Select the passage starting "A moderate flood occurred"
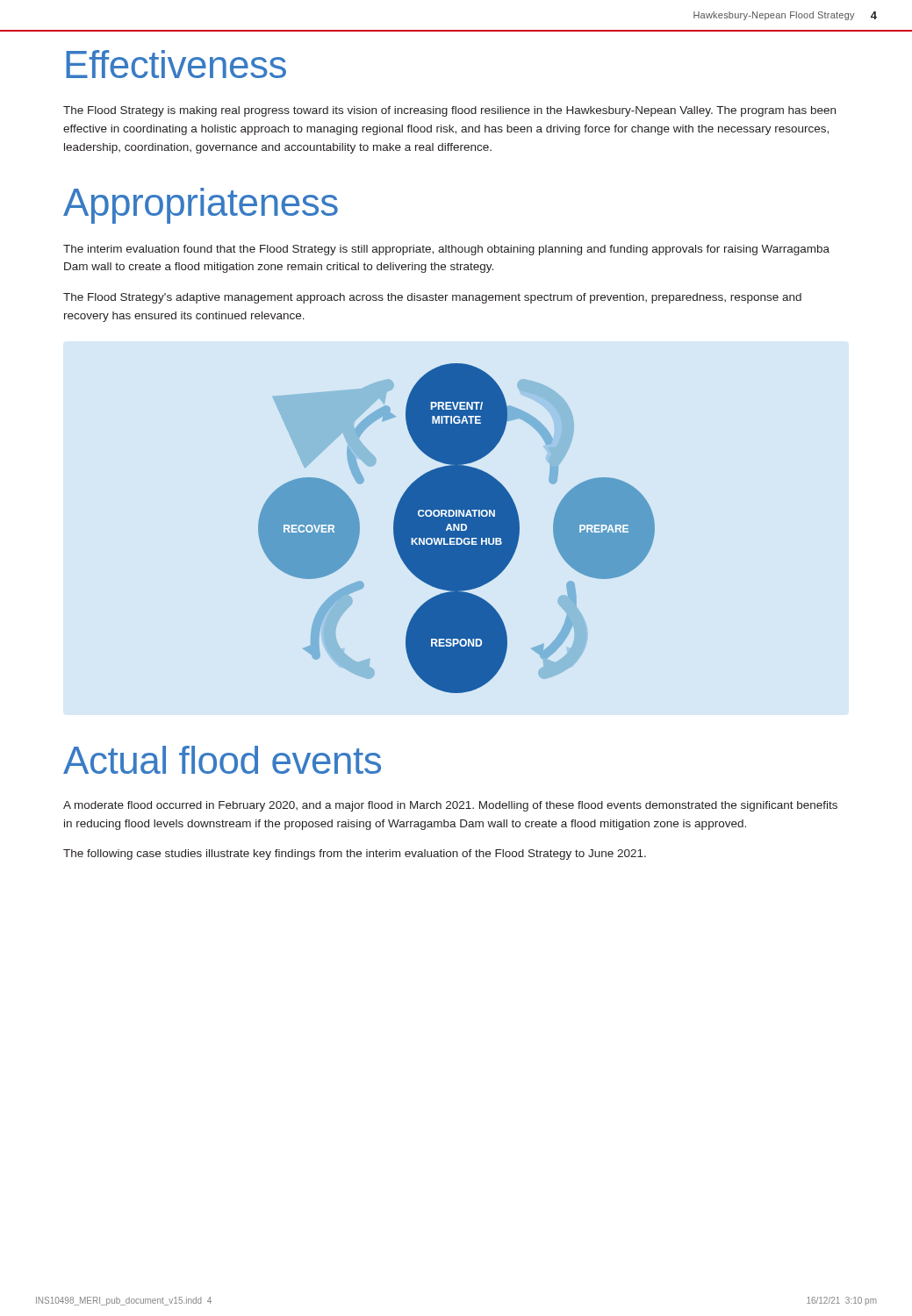 click(456, 815)
